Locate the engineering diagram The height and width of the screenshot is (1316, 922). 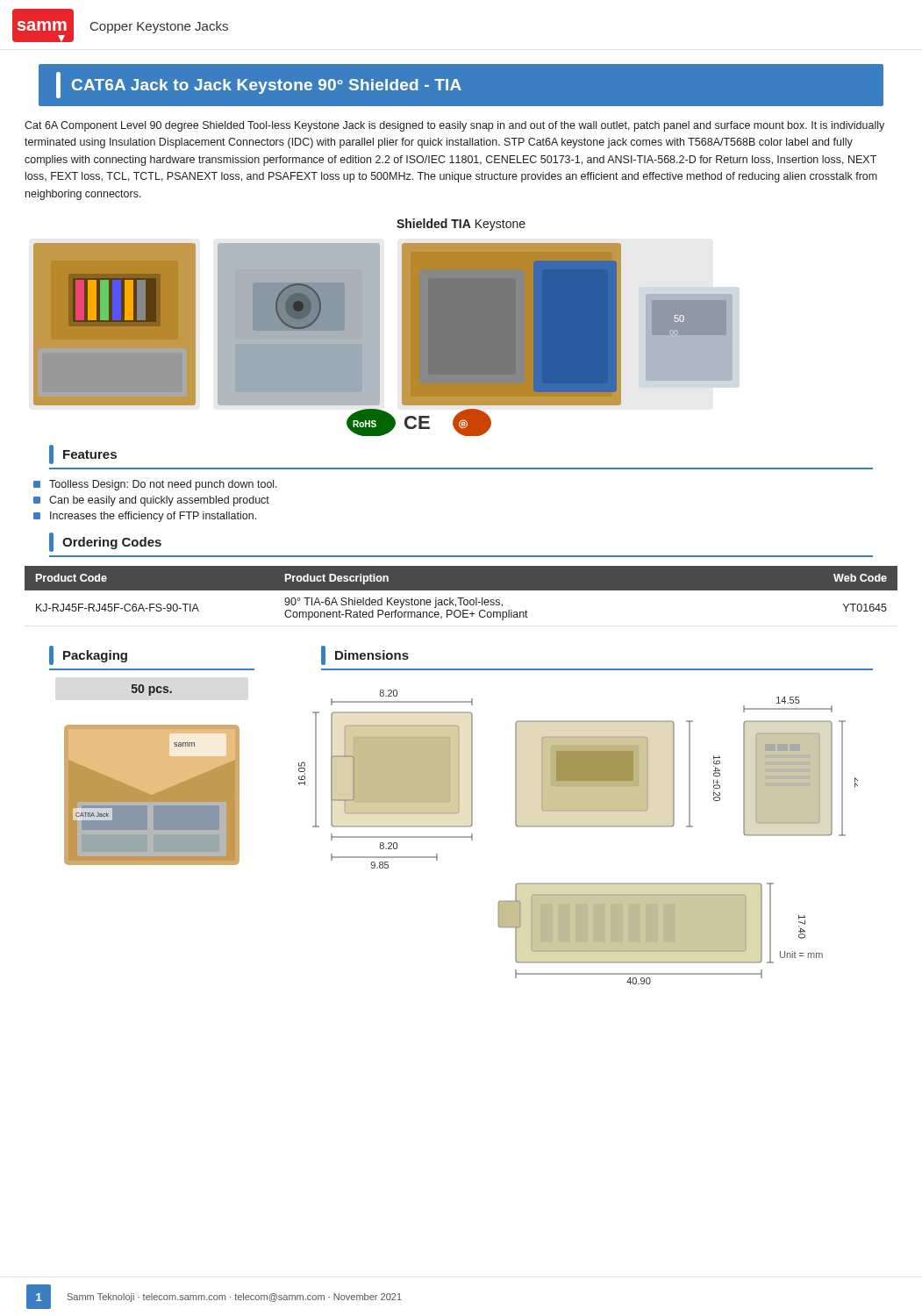click(597, 832)
